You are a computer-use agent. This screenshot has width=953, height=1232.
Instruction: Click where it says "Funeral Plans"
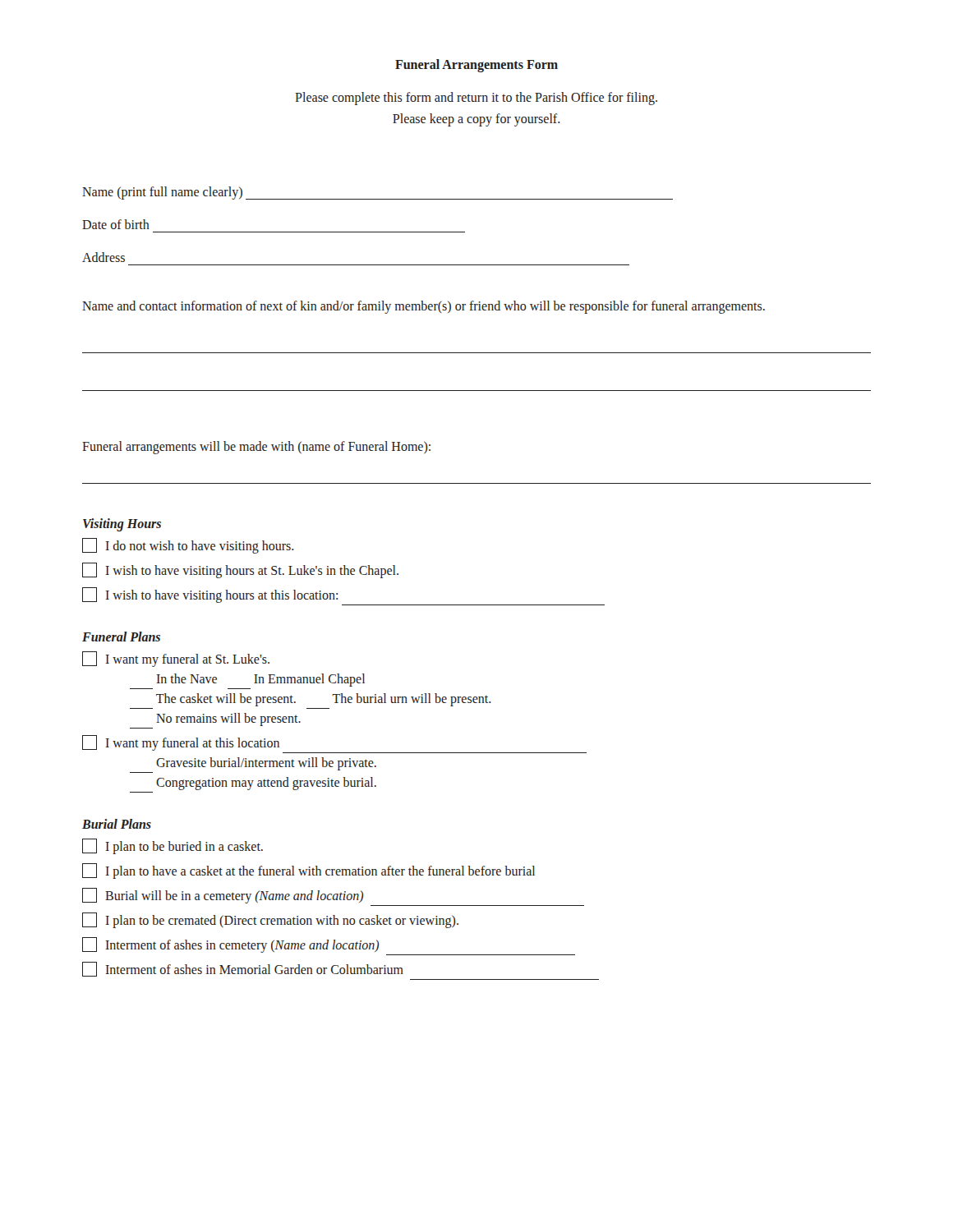121,637
